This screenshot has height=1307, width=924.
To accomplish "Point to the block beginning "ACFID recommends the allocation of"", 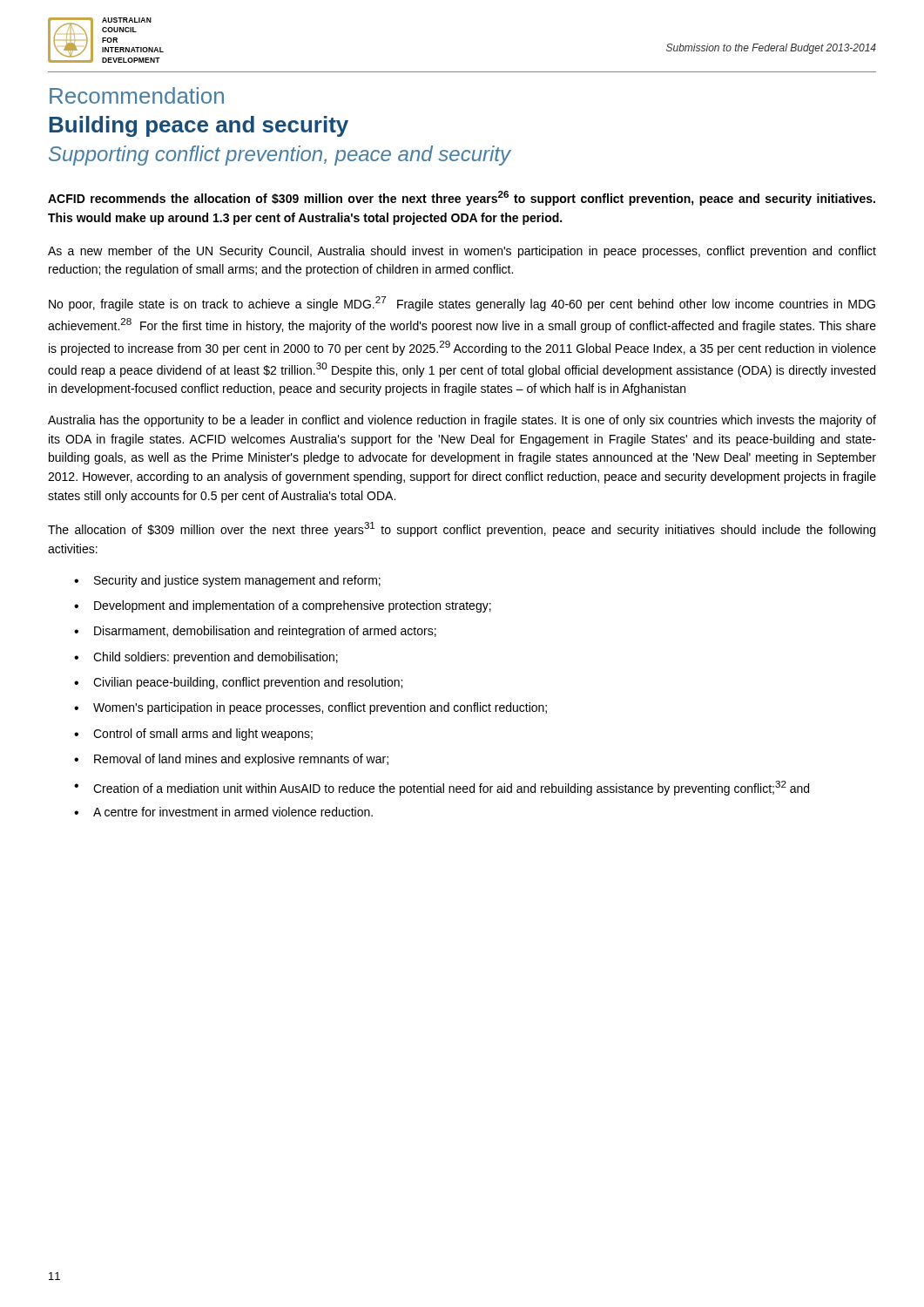I will coord(462,207).
